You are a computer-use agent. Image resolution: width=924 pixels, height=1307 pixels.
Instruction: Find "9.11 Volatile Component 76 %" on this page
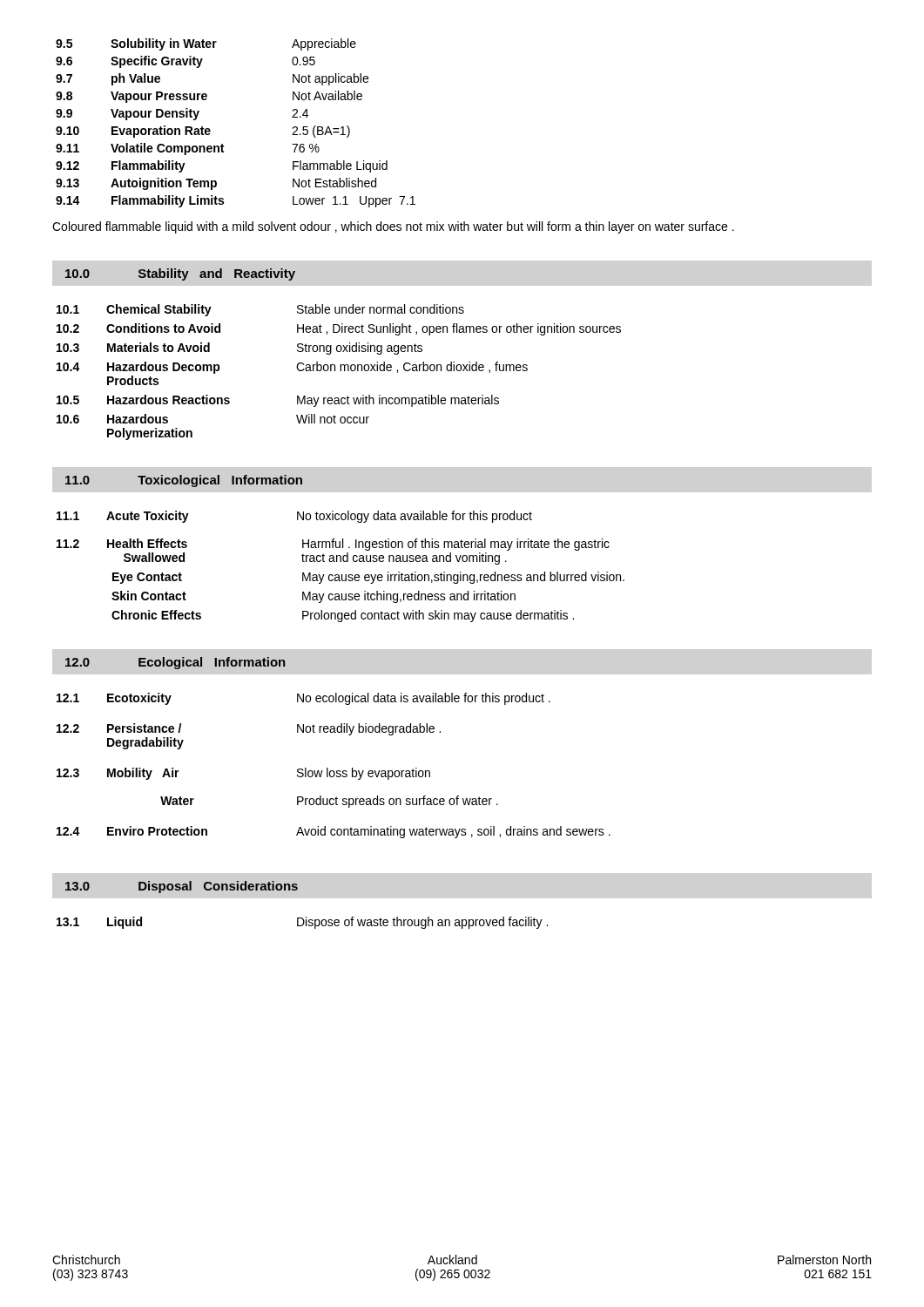coord(188,149)
